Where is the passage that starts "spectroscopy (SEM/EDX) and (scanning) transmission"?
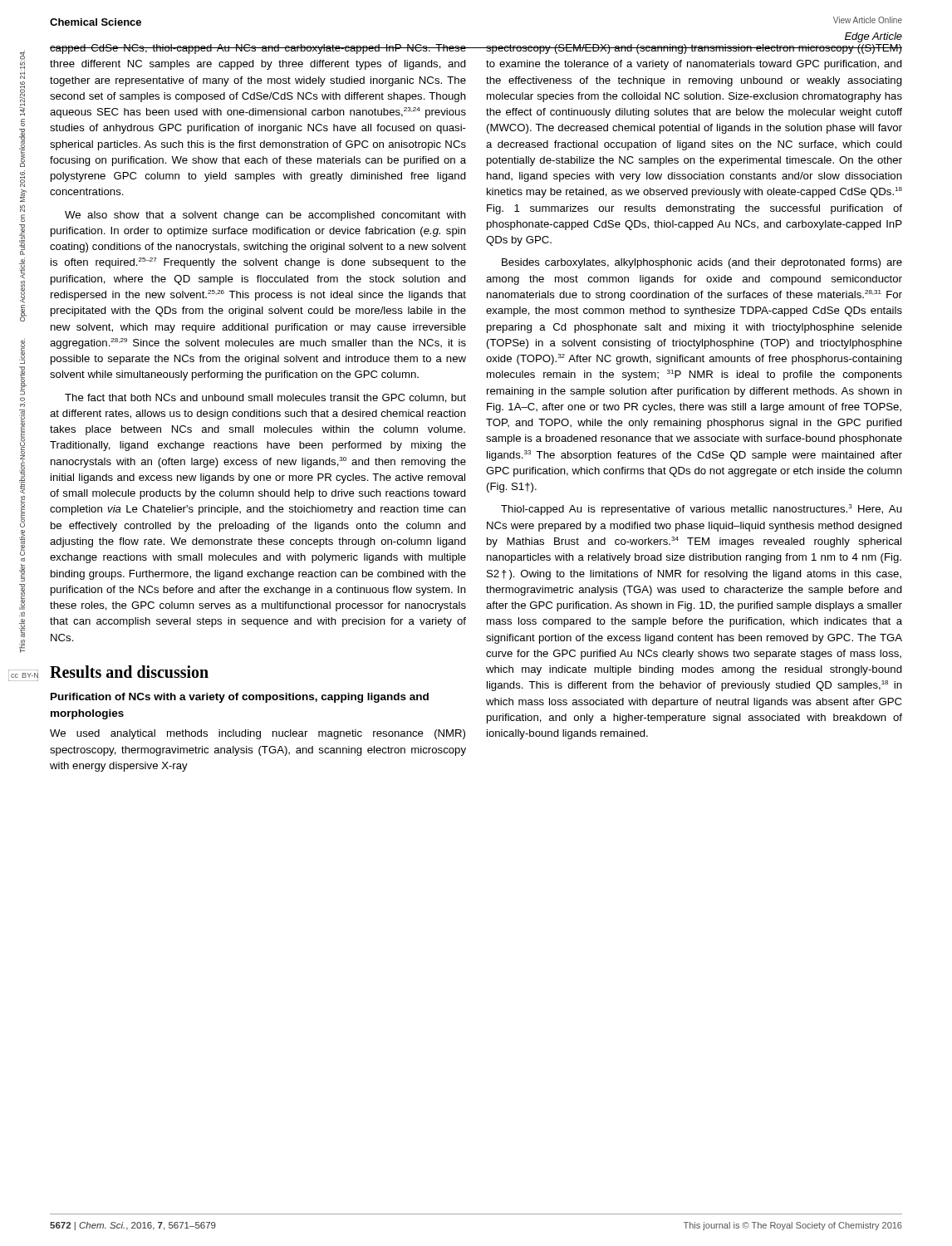This screenshot has height=1246, width=952. point(694,391)
